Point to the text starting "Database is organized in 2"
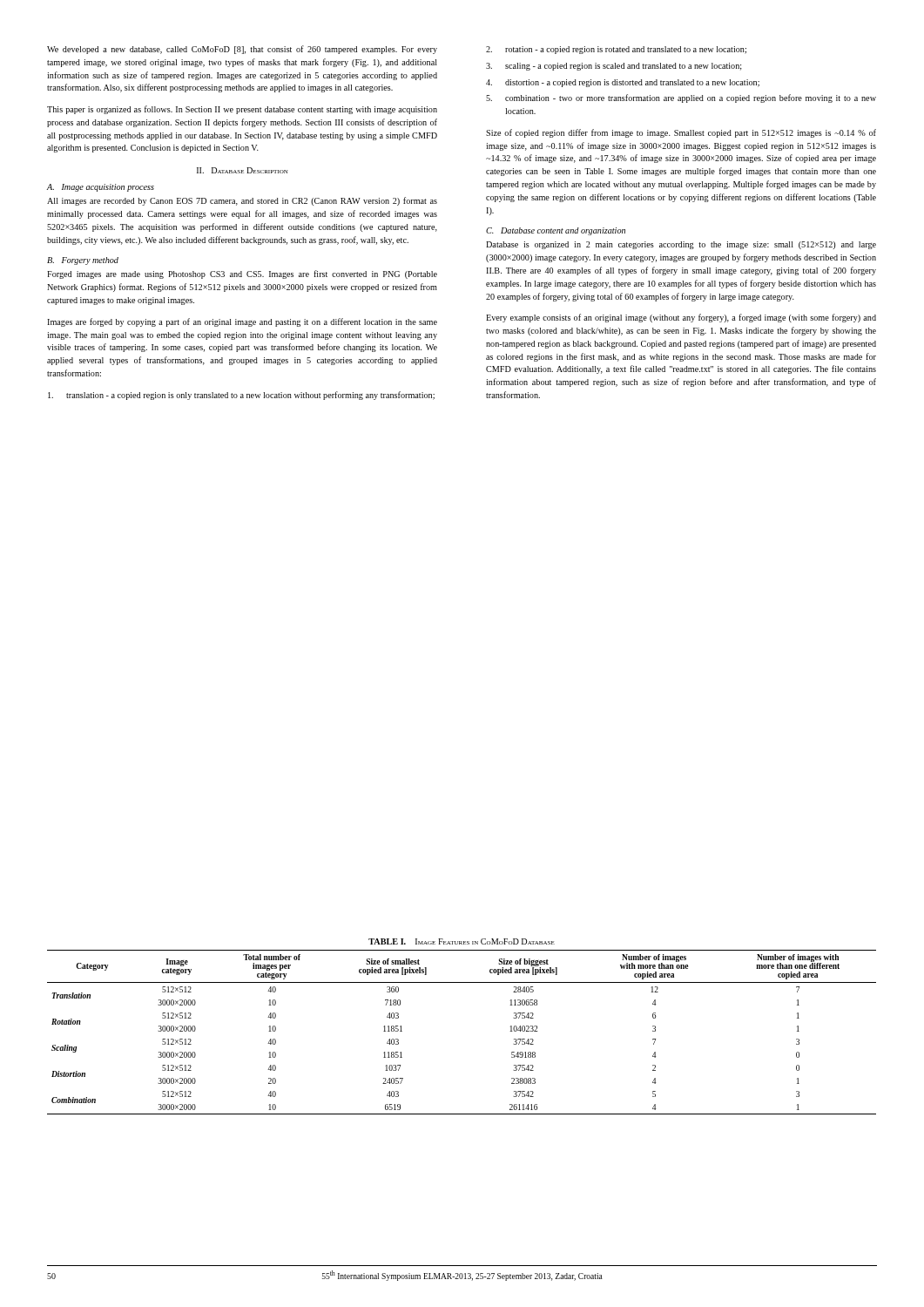Image resolution: width=924 pixels, height=1307 pixels. click(x=681, y=270)
